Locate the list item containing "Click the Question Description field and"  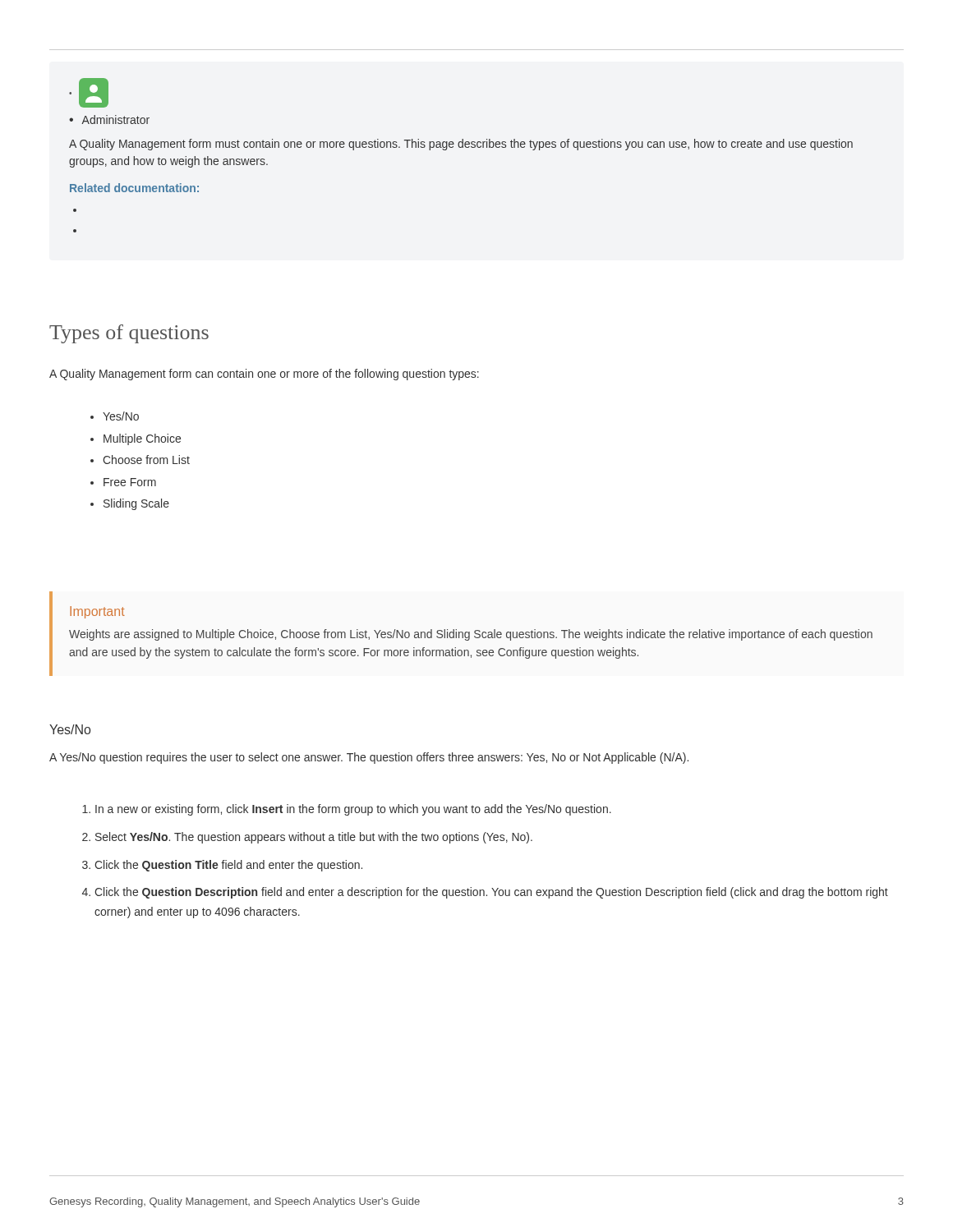(x=491, y=902)
